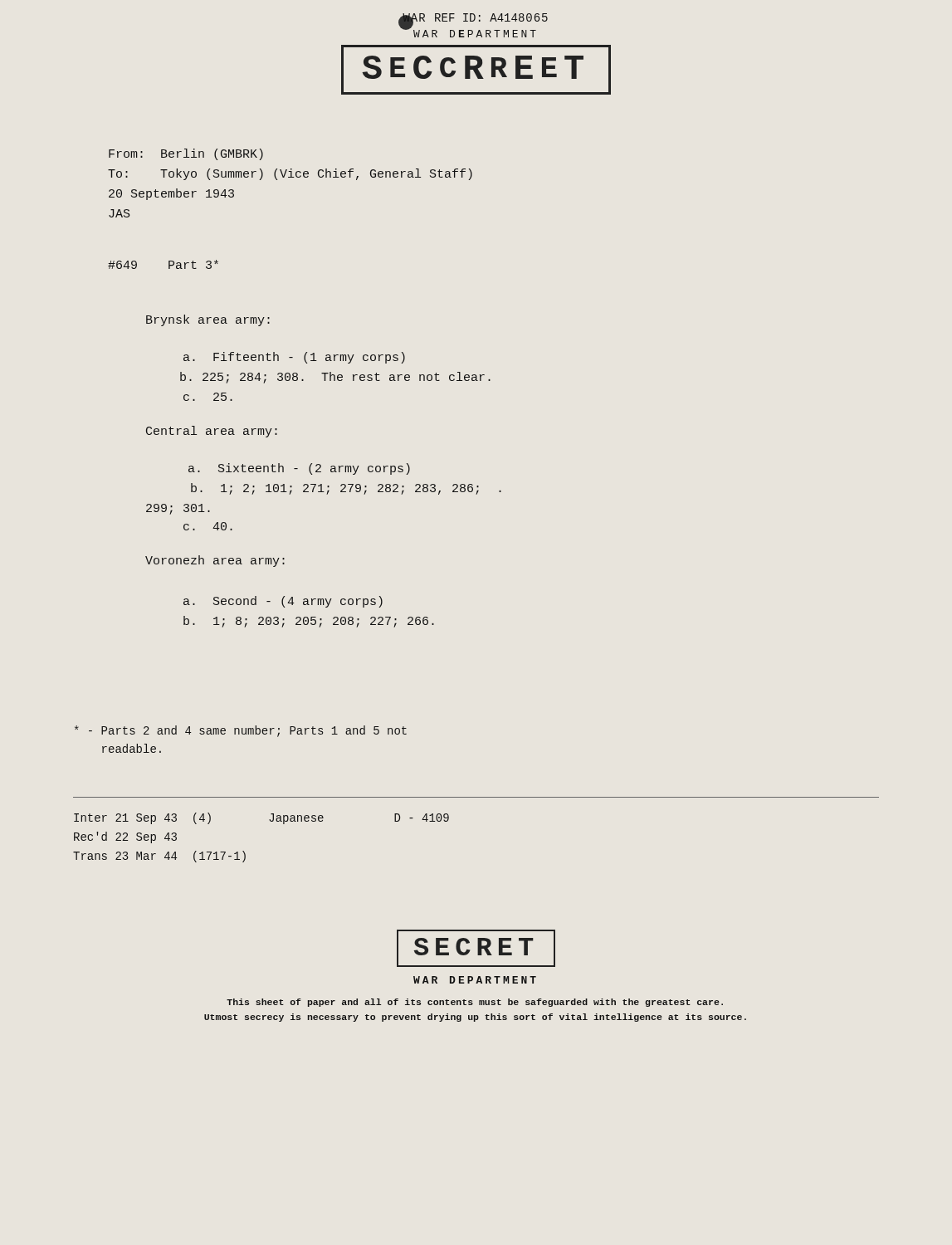The height and width of the screenshot is (1245, 952).
Task: Locate the text "Voronezh area army:"
Action: coord(216,561)
